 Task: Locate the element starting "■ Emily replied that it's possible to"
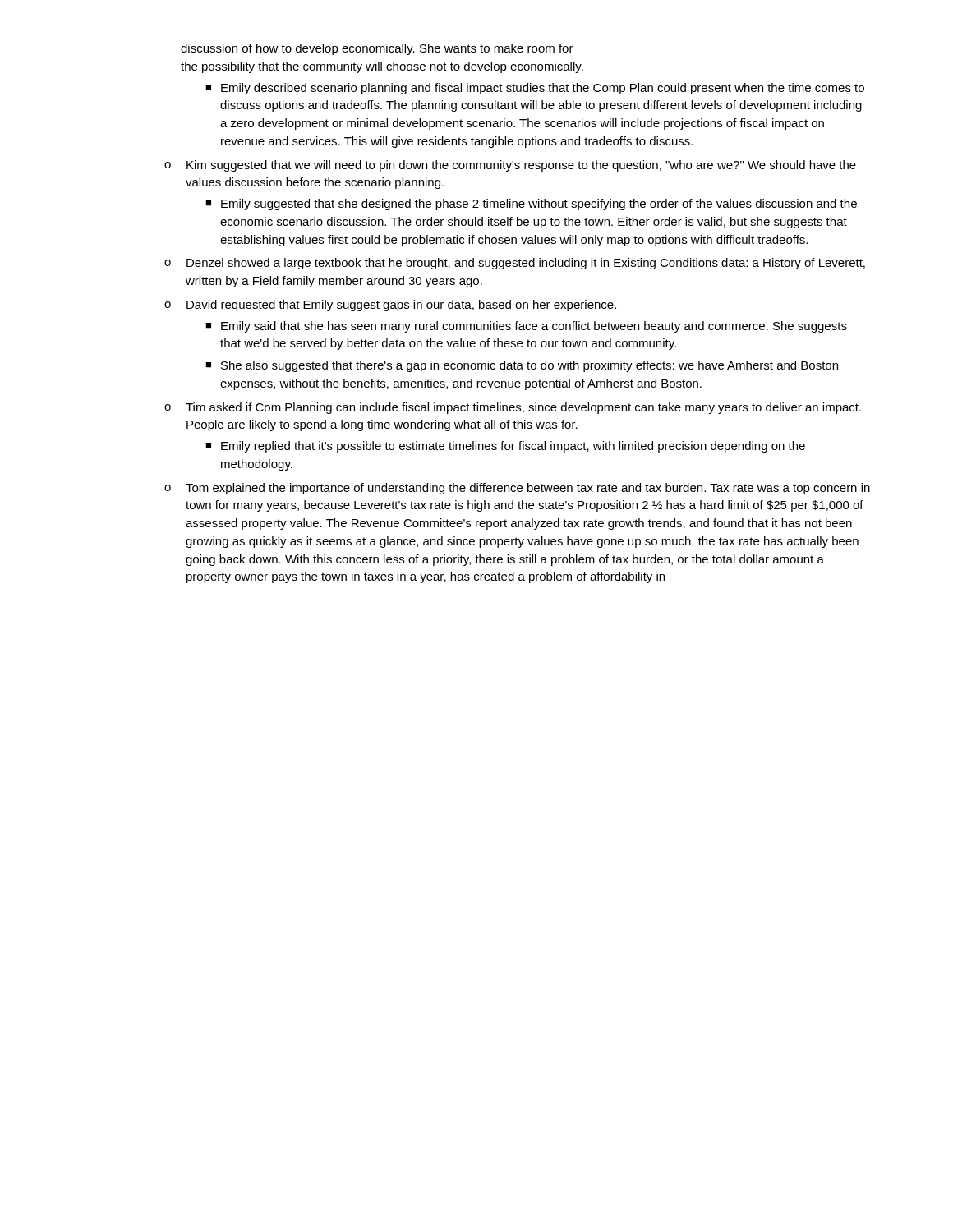click(538, 455)
